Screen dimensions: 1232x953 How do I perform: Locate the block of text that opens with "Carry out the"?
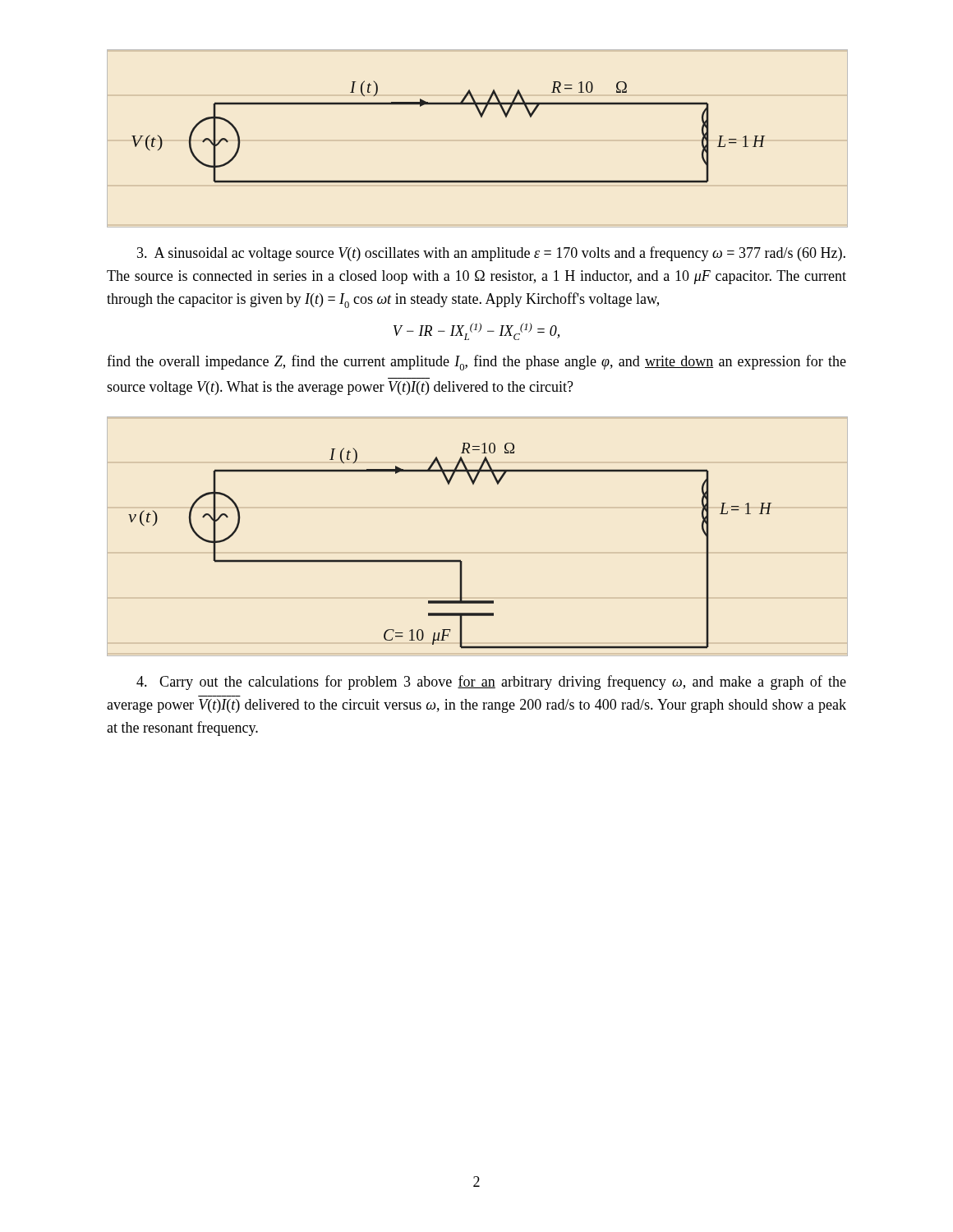(476, 706)
